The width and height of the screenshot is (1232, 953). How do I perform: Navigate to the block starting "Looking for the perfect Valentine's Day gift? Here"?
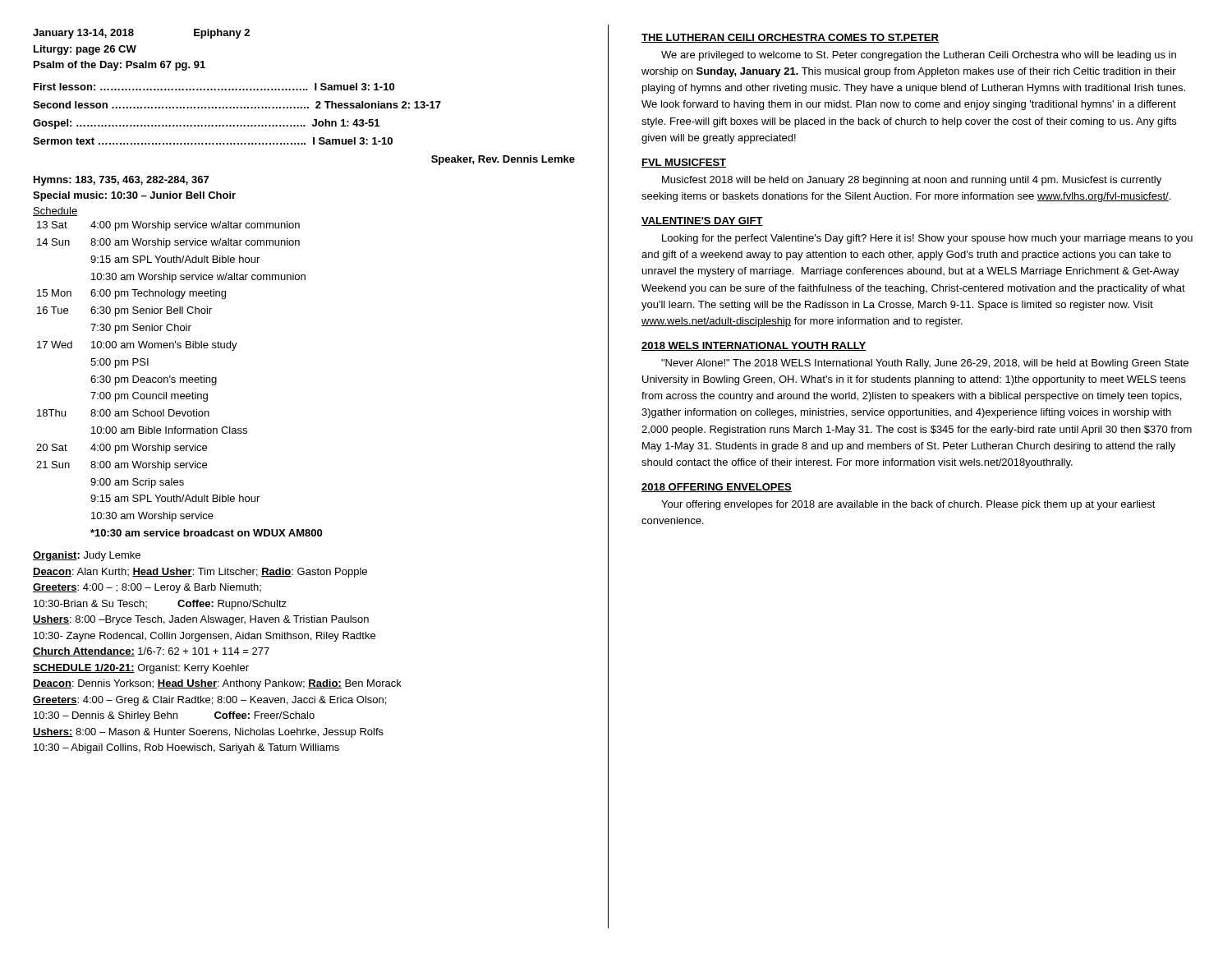point(920,280)
